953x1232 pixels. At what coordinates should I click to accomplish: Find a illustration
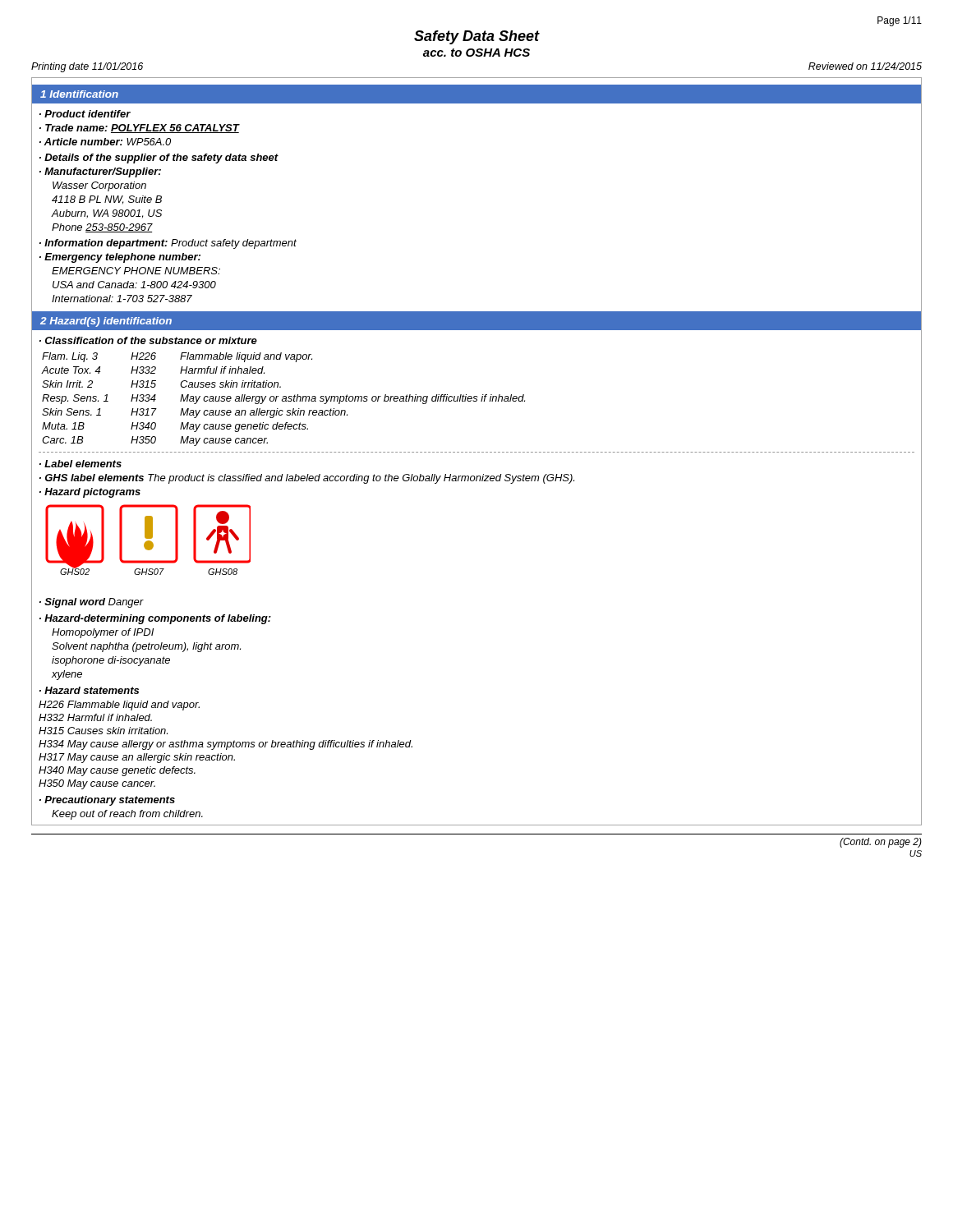[x=480, y=547]
